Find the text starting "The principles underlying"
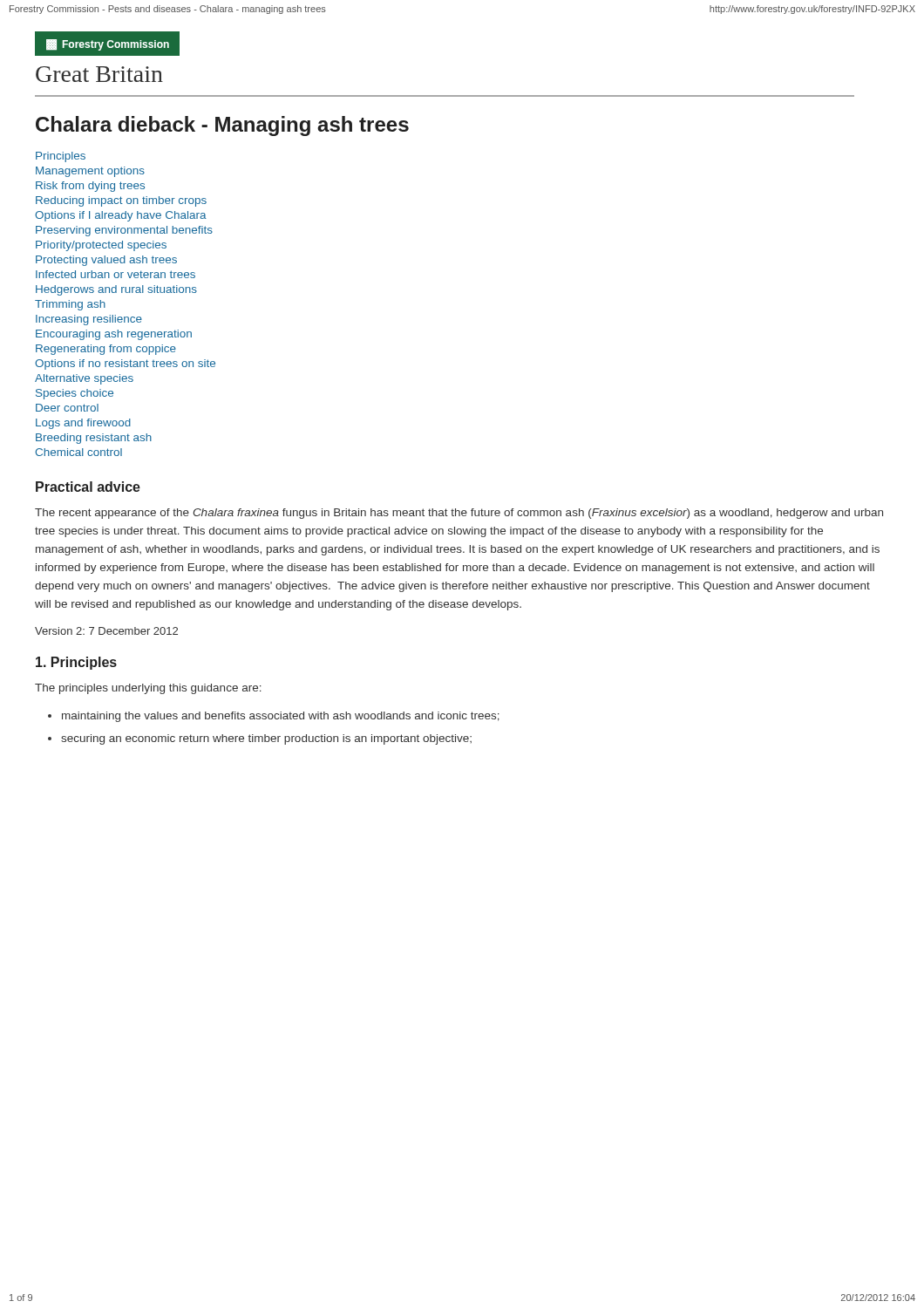 (148, 687)
